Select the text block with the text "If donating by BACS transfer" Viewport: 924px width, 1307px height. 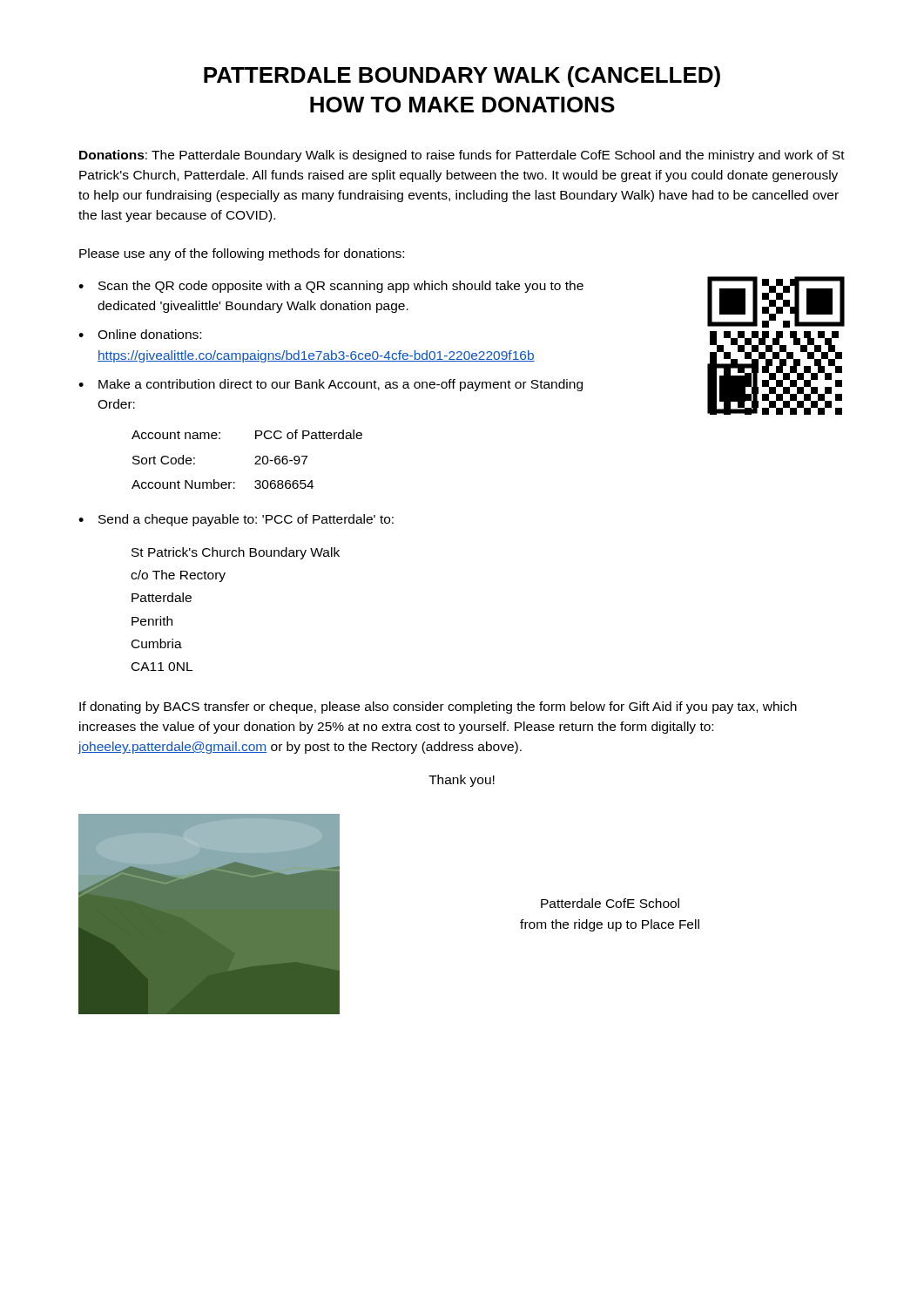[438, 726]
